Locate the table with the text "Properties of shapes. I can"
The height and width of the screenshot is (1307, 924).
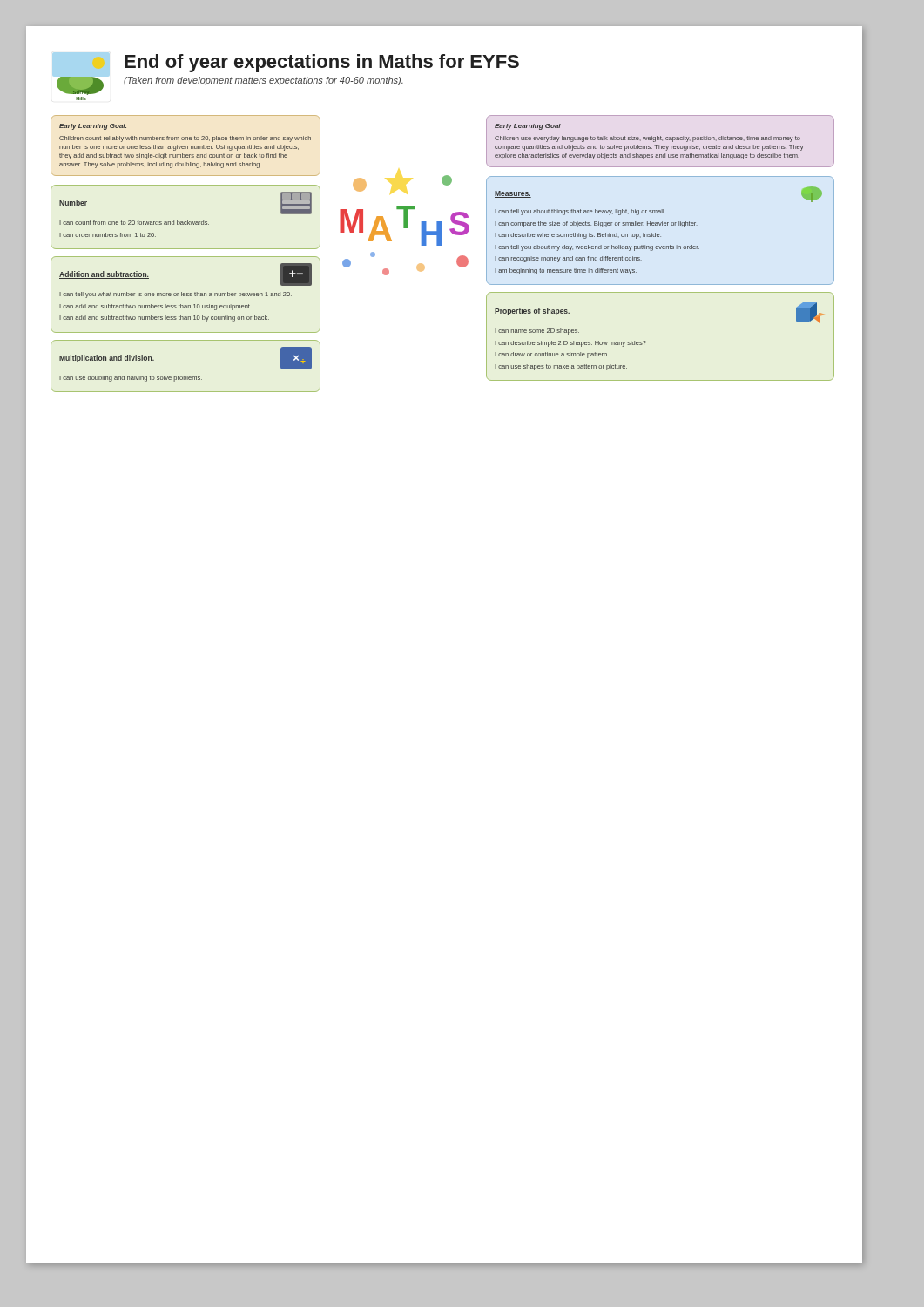tap(660, 336)
